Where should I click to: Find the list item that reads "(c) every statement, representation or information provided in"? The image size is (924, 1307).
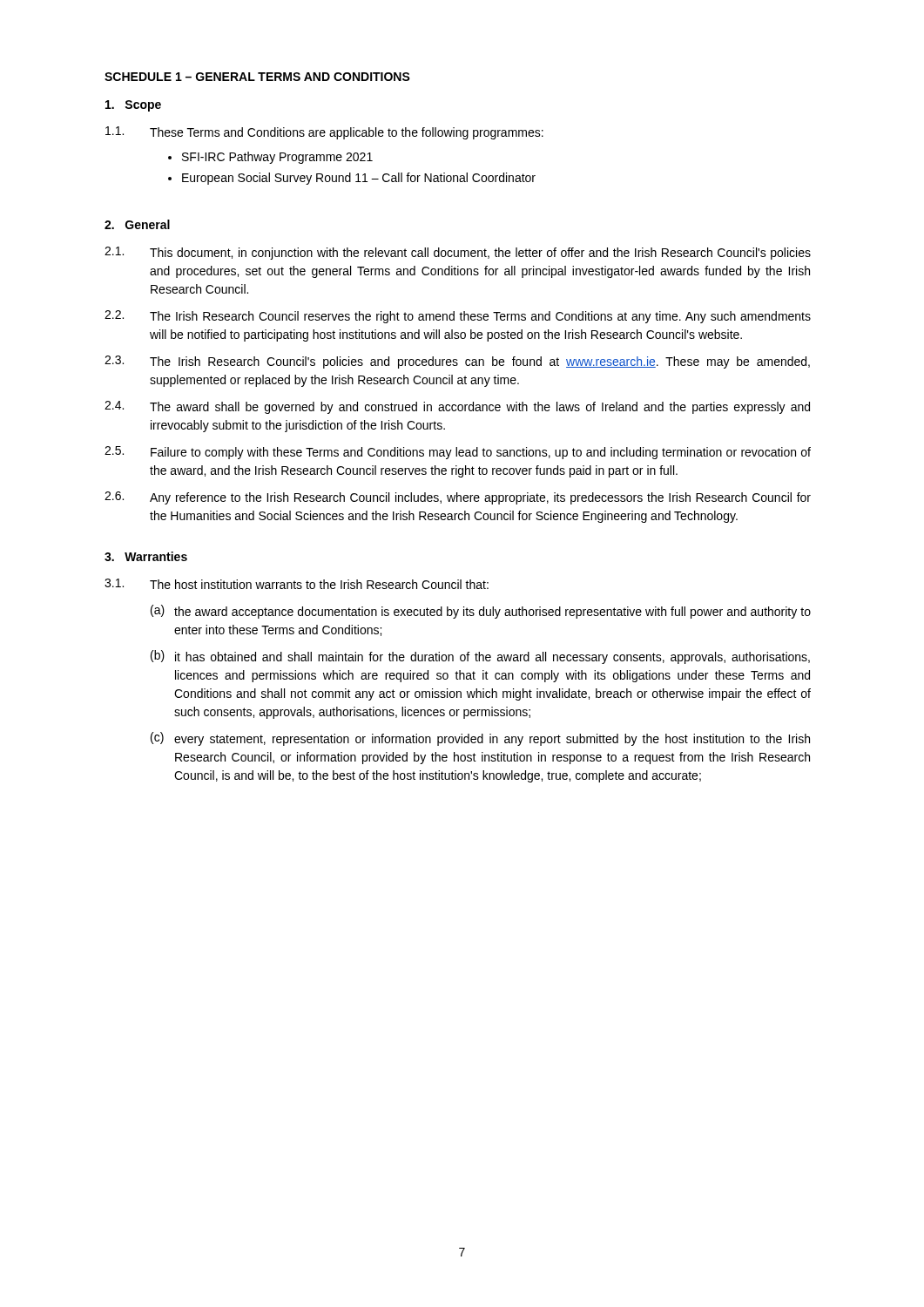[480, 757]
